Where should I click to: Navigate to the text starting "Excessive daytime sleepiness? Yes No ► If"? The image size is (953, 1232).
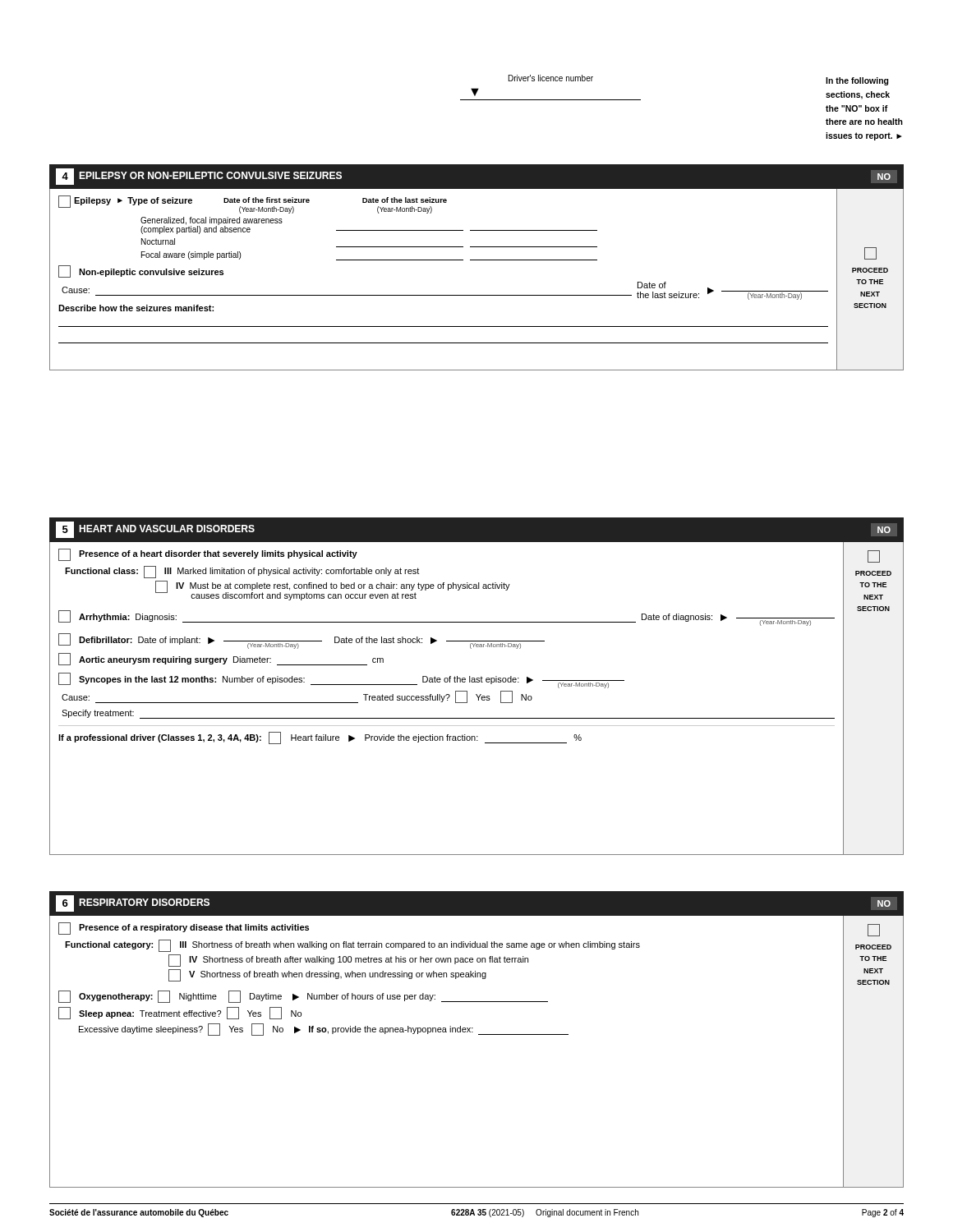(x=323, y=1029)
